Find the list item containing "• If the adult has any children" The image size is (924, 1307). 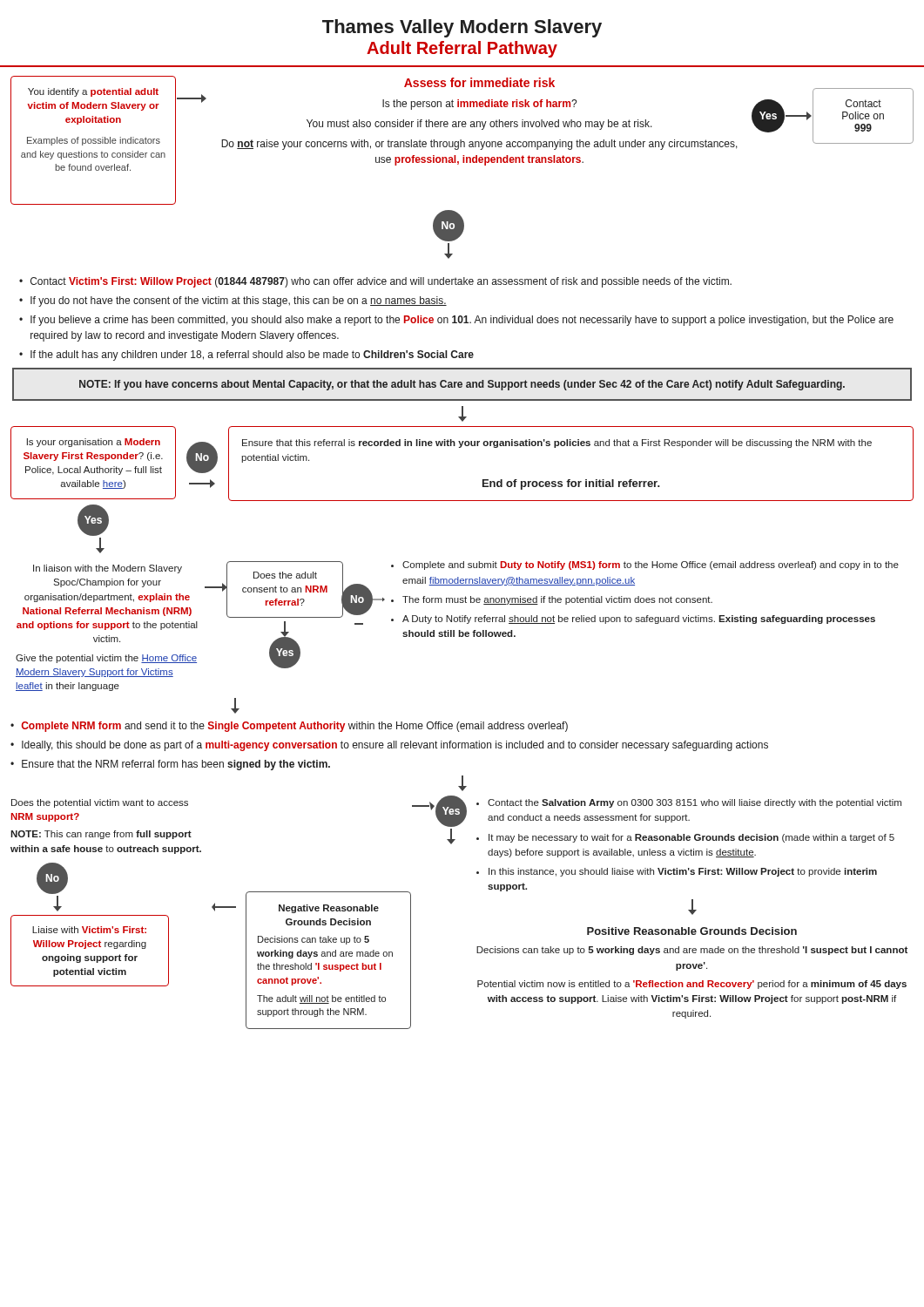pos(246,355)
